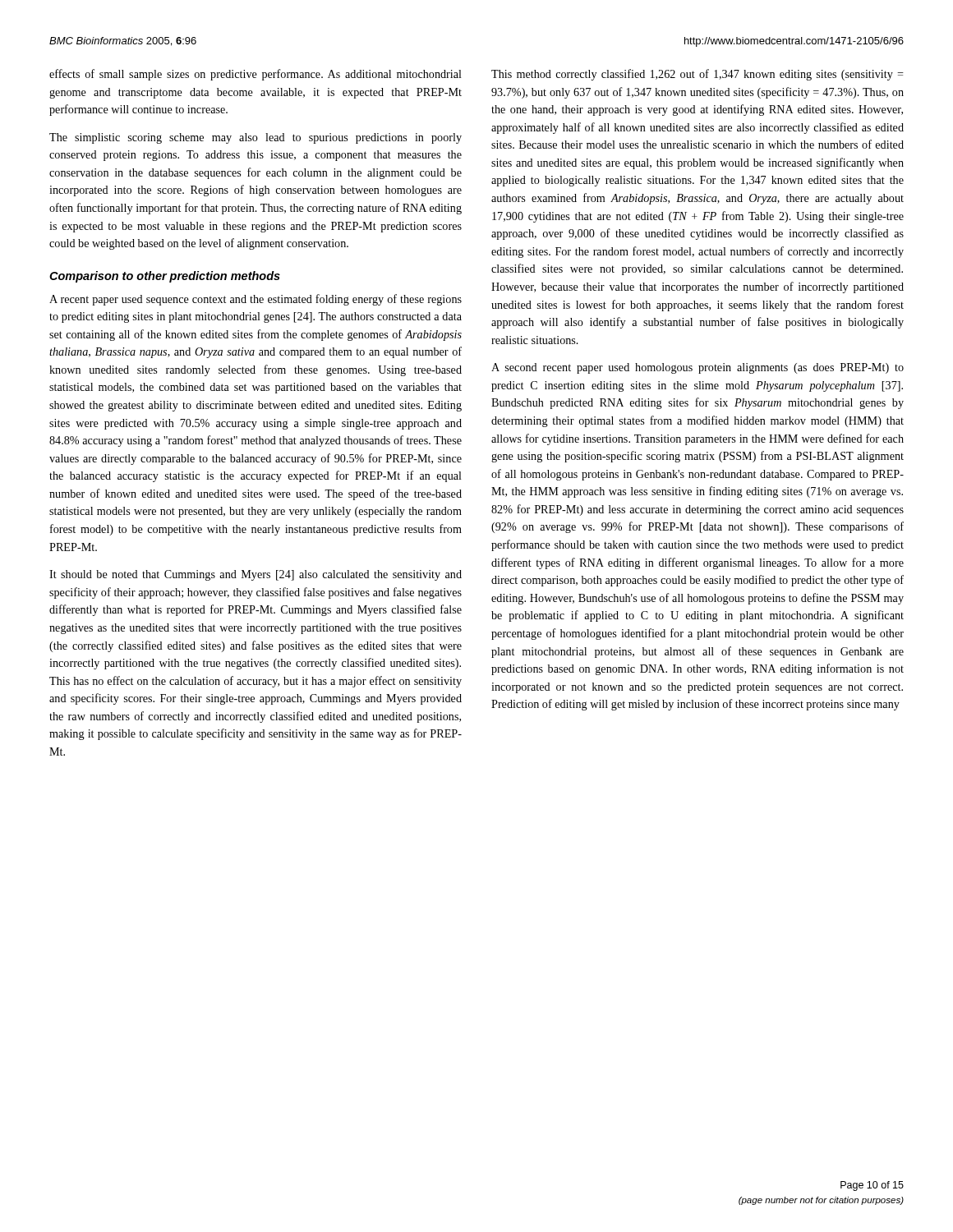
Task: Select the text block containing "This method correctly classified 1,262 out of"
Action: click(x=698, y=207)
